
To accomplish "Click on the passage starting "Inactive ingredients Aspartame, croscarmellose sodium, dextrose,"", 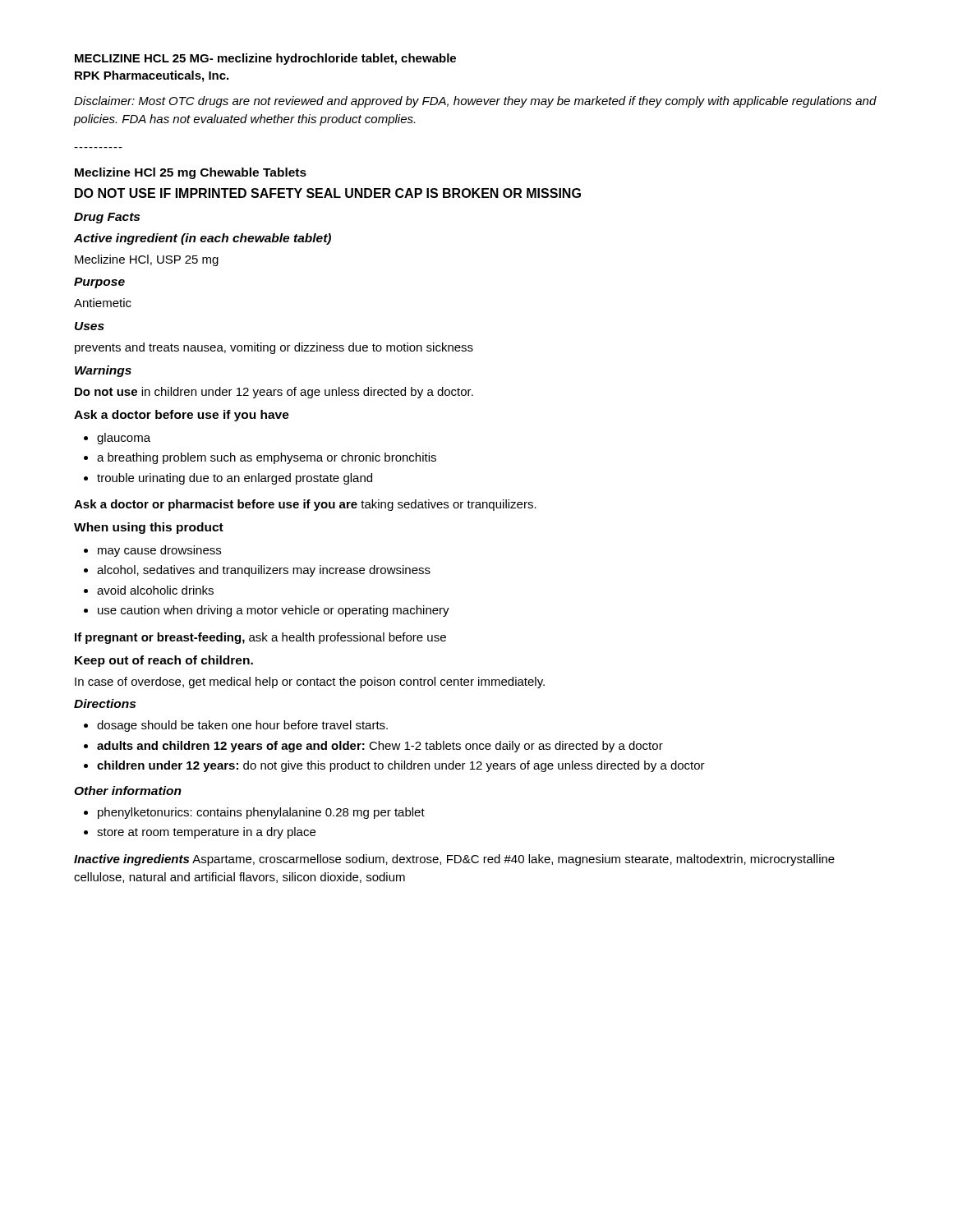I will (454, 867).
